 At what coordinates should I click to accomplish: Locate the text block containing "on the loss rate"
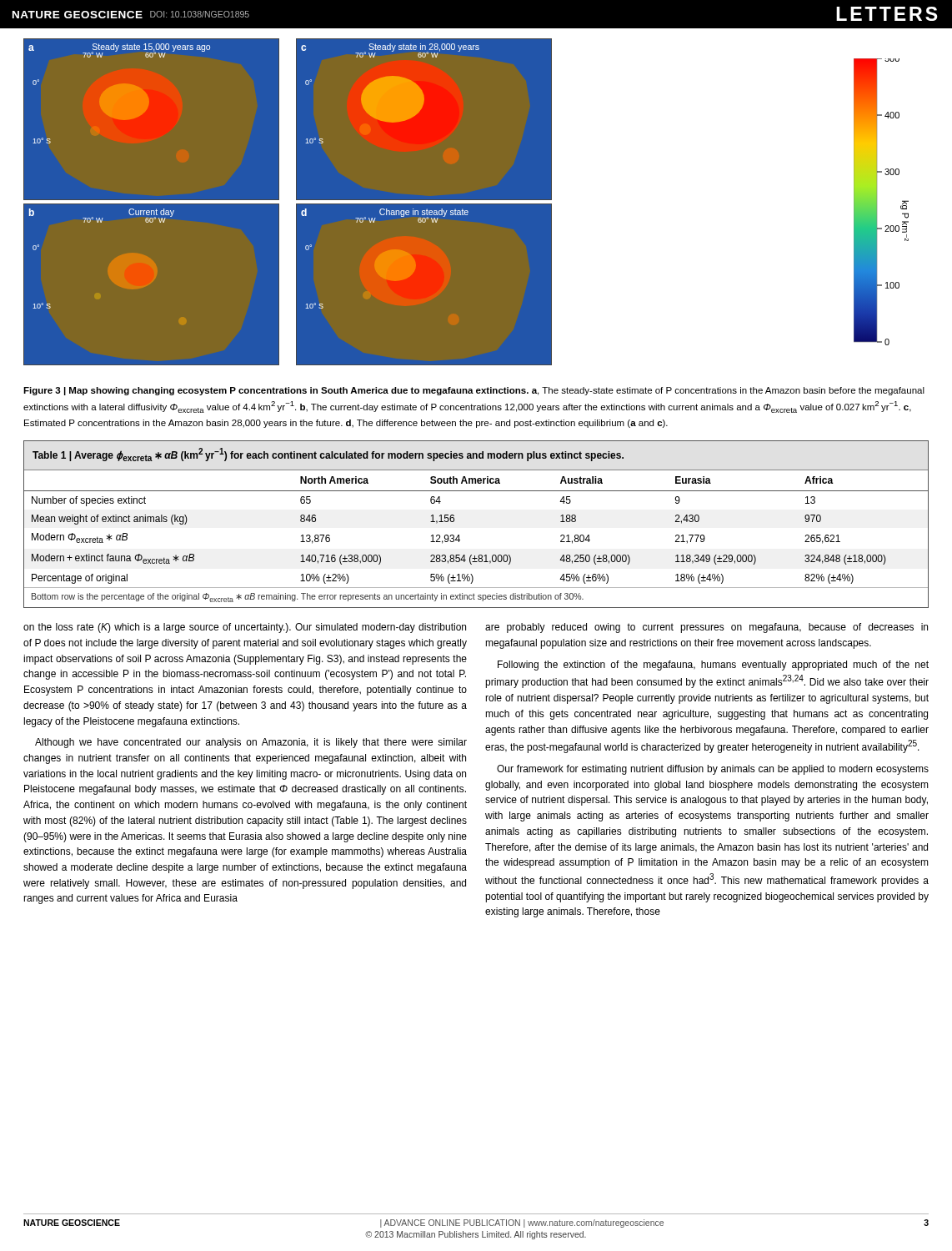click(245, 763)
